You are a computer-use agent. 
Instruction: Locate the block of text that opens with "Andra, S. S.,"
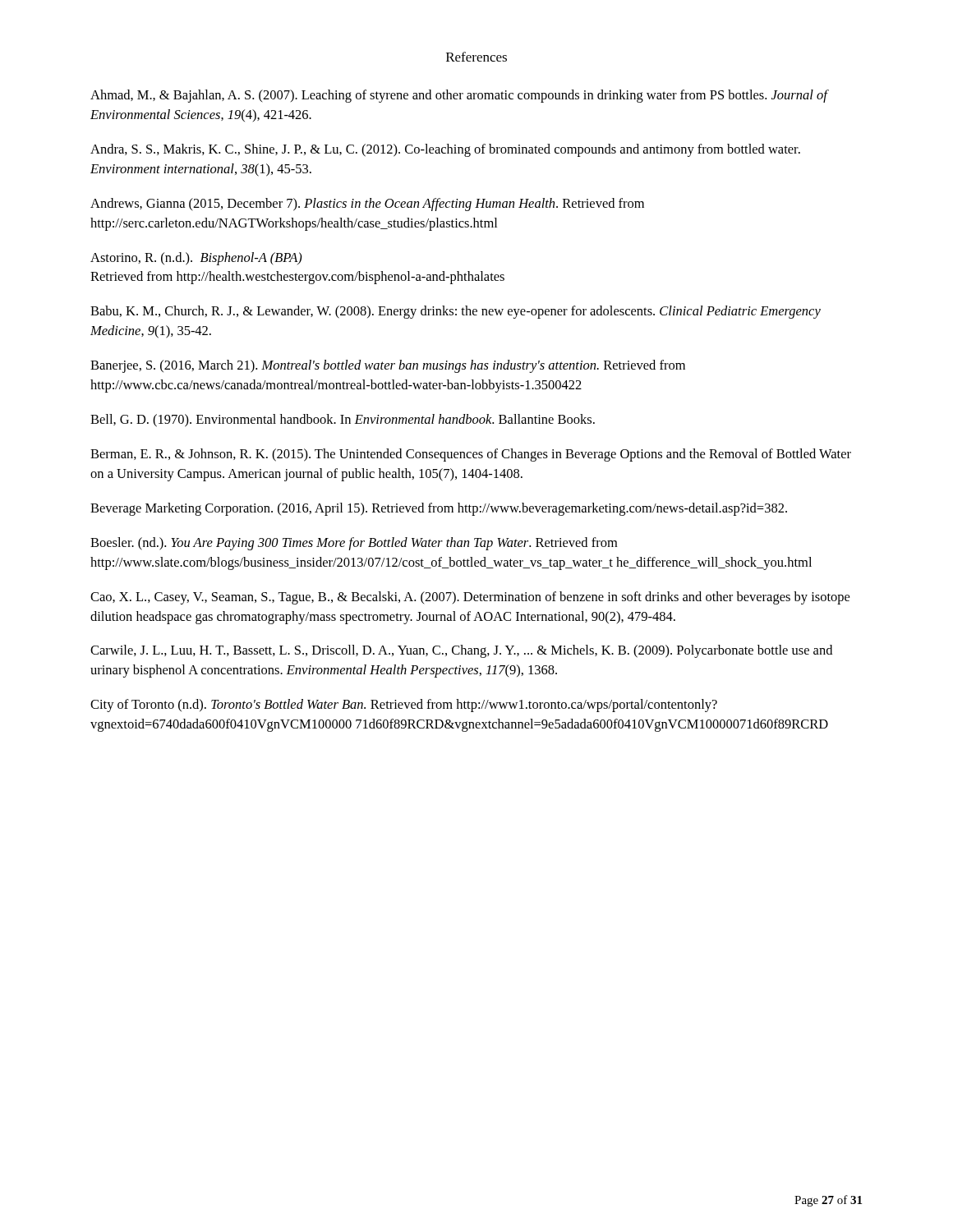point(446,159)
